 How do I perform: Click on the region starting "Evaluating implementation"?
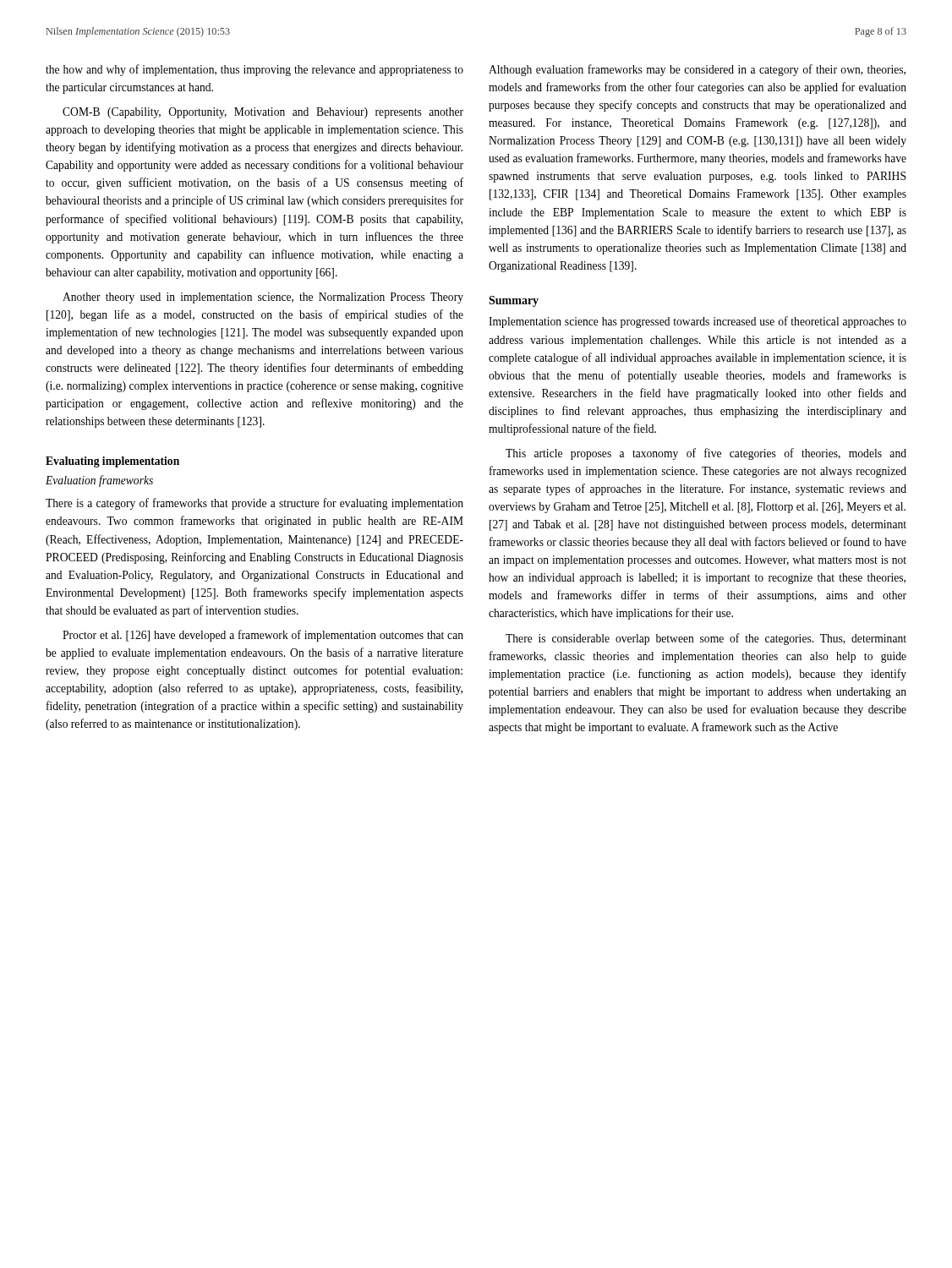coord(113,461)
